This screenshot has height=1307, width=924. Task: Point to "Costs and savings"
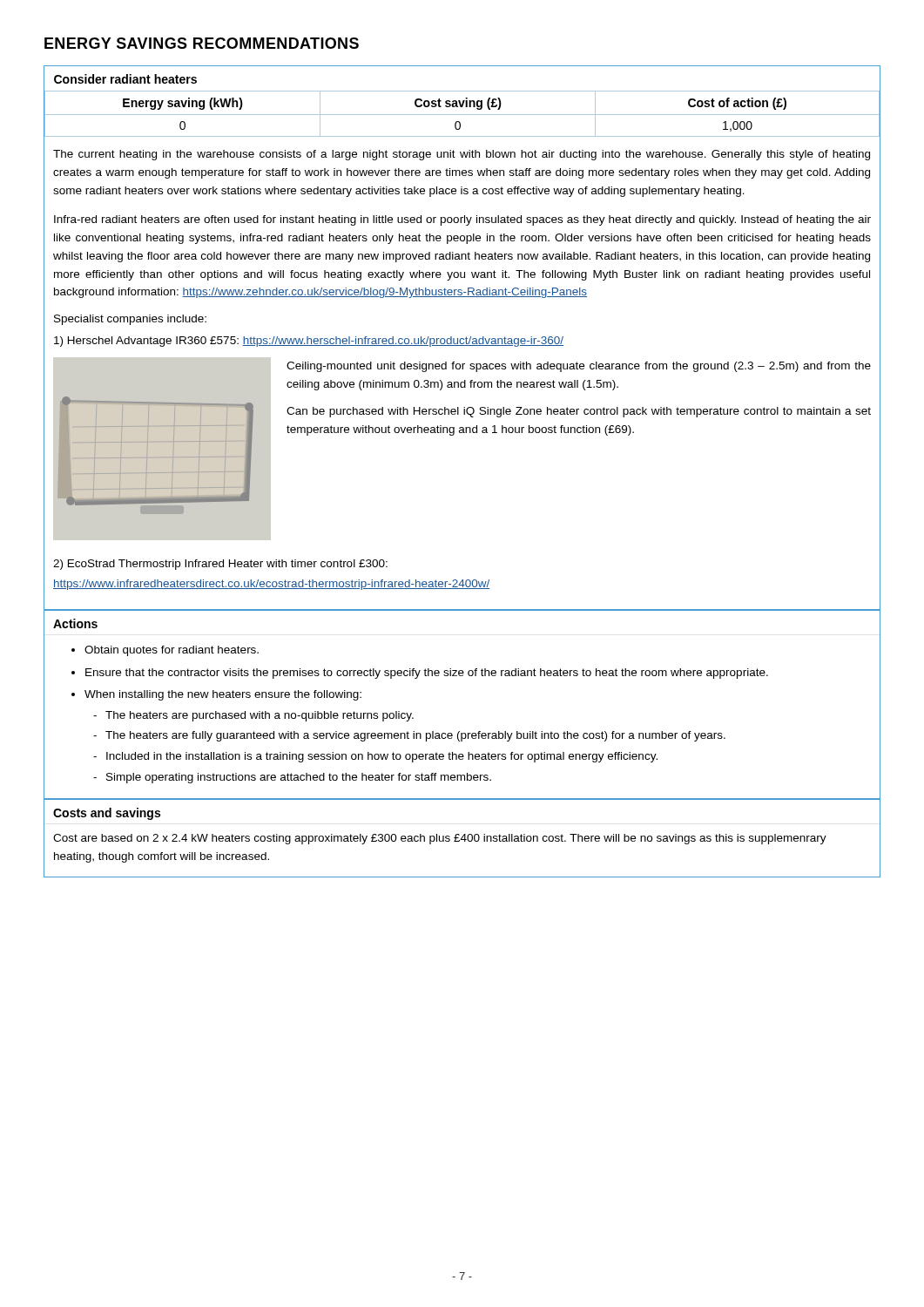click(107, 813)
